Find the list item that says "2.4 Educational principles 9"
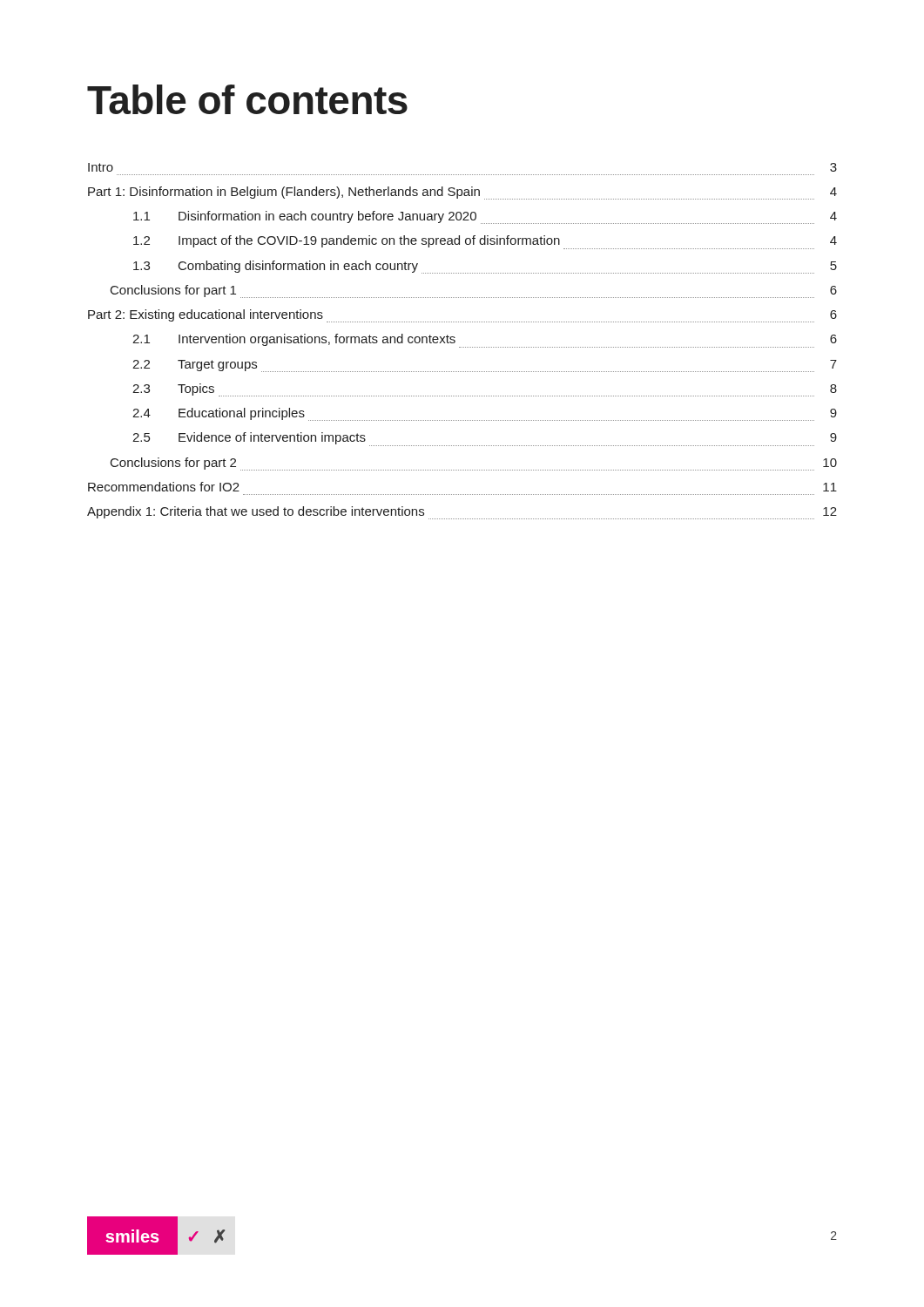The height and width of the screenshot is (1307, 924). tap(485, 413)
